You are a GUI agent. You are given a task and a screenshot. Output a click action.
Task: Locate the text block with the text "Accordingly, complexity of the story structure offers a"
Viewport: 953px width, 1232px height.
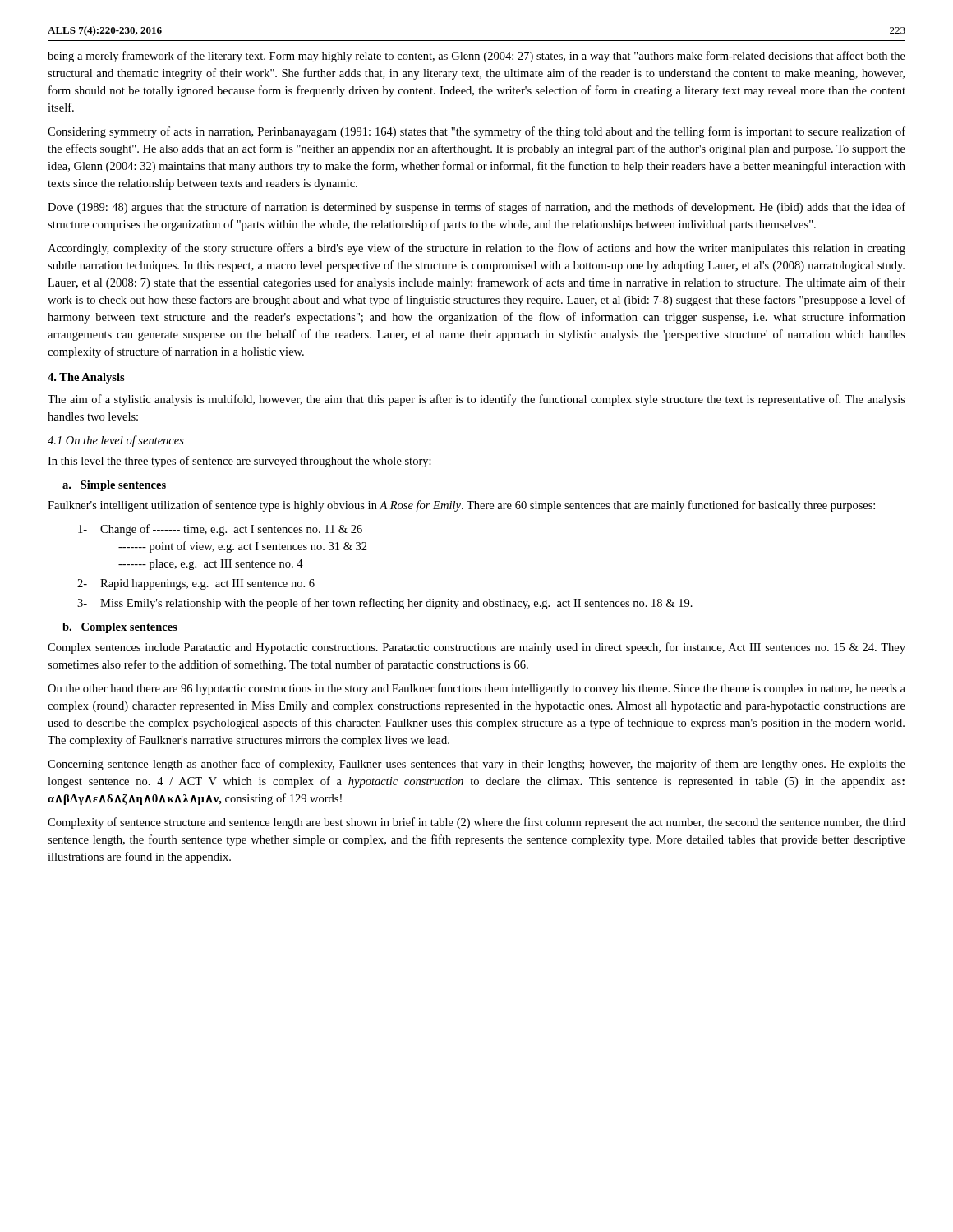pyautogui.click(x=476, y=300)
